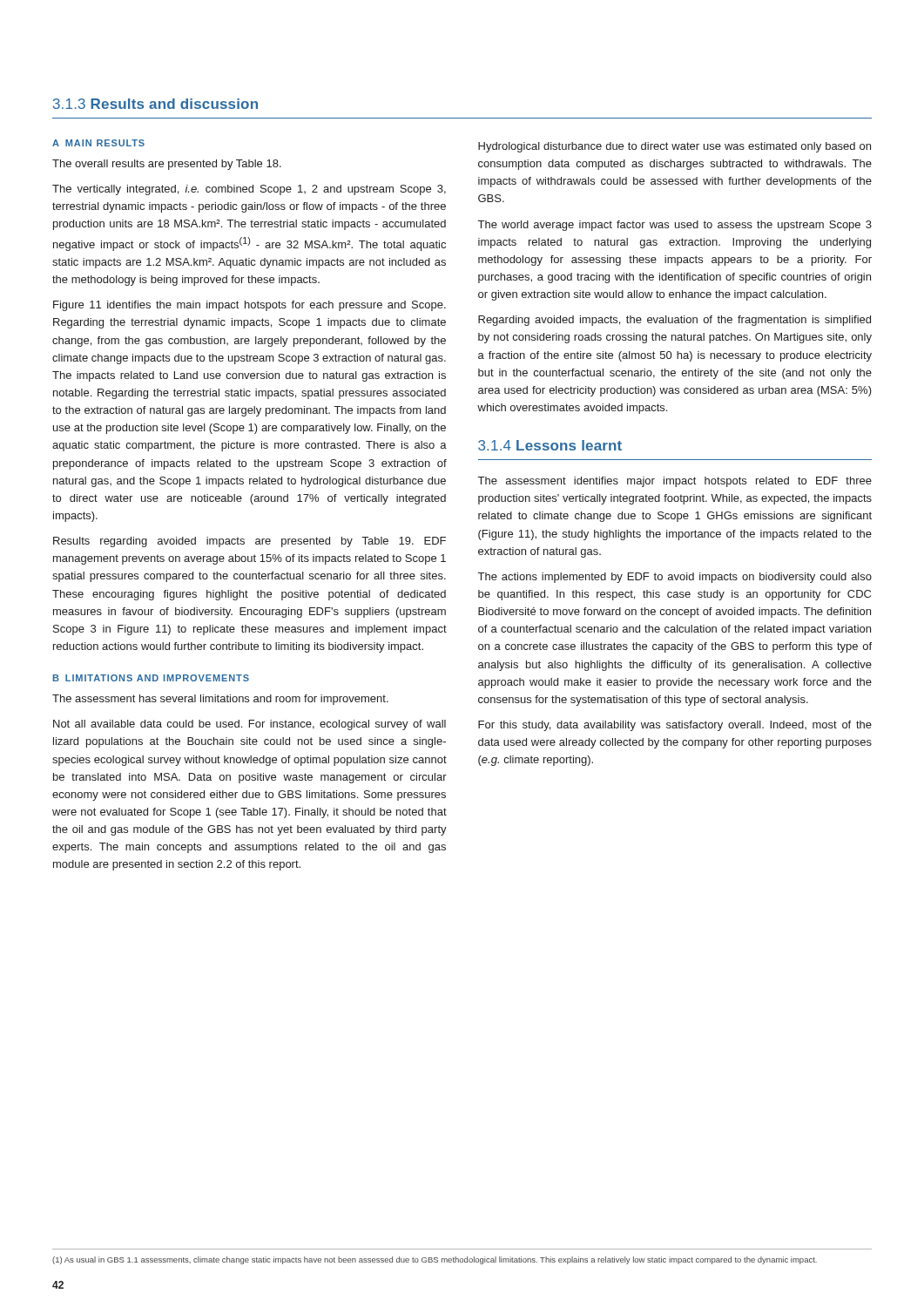Screen dimensions: 1307x924
Task: Click on the text block that reads "Figure 11 identifies the main"
Action: click(x=249, y=411)
